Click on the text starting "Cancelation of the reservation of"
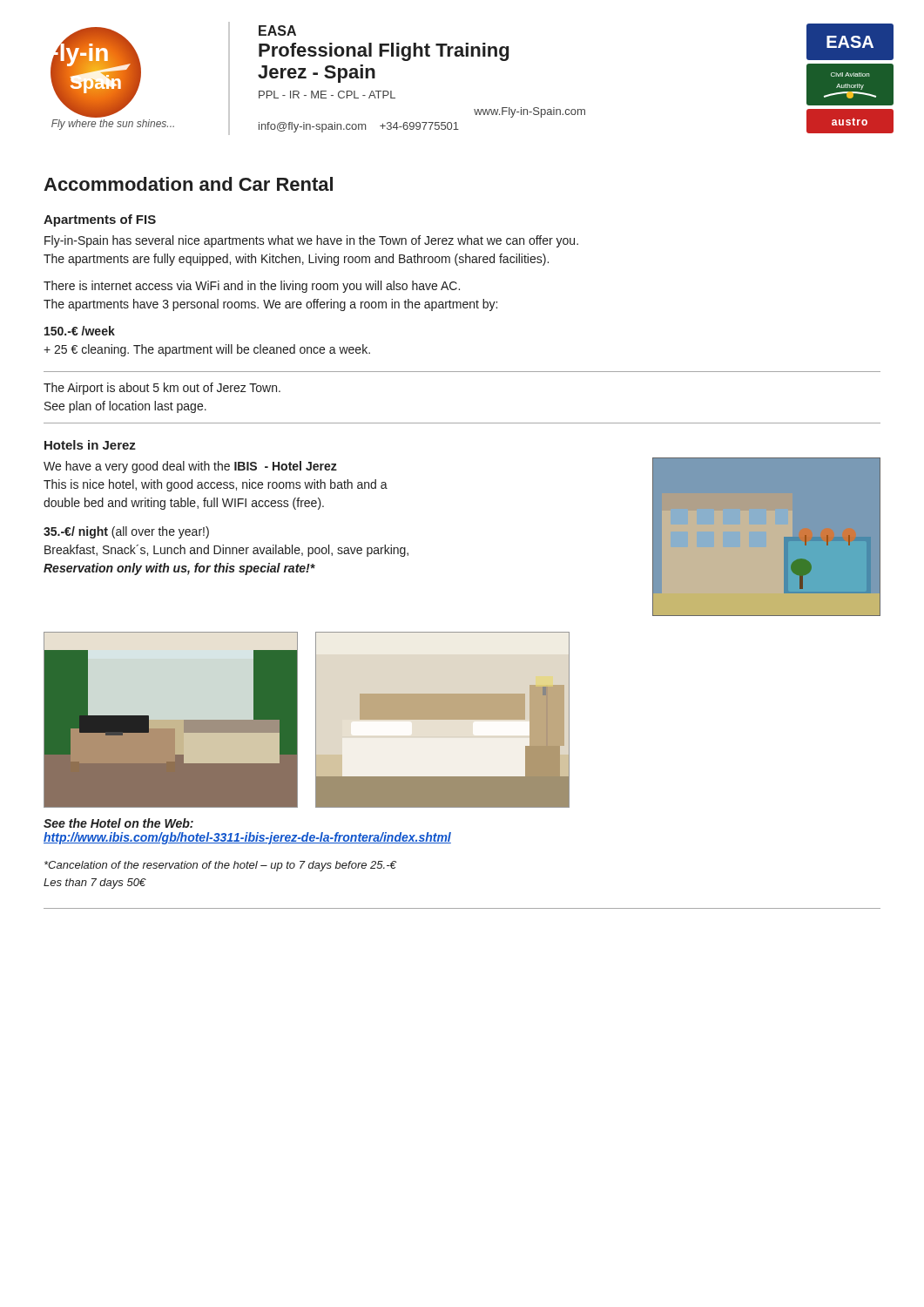Viewport: 924px width, 1307px height. click(220, 873)
